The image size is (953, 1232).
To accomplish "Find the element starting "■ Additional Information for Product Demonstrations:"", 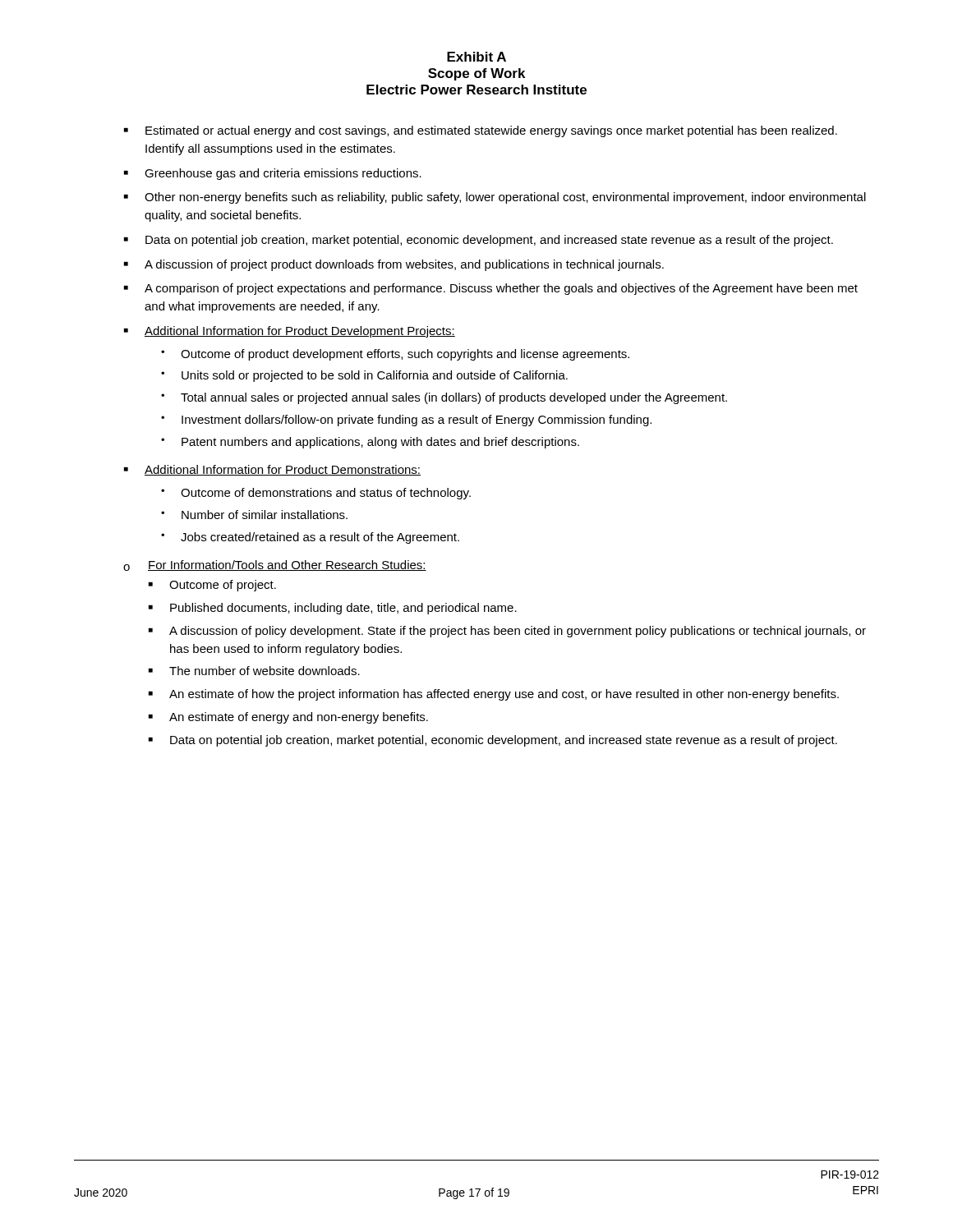I will point(272,470).
